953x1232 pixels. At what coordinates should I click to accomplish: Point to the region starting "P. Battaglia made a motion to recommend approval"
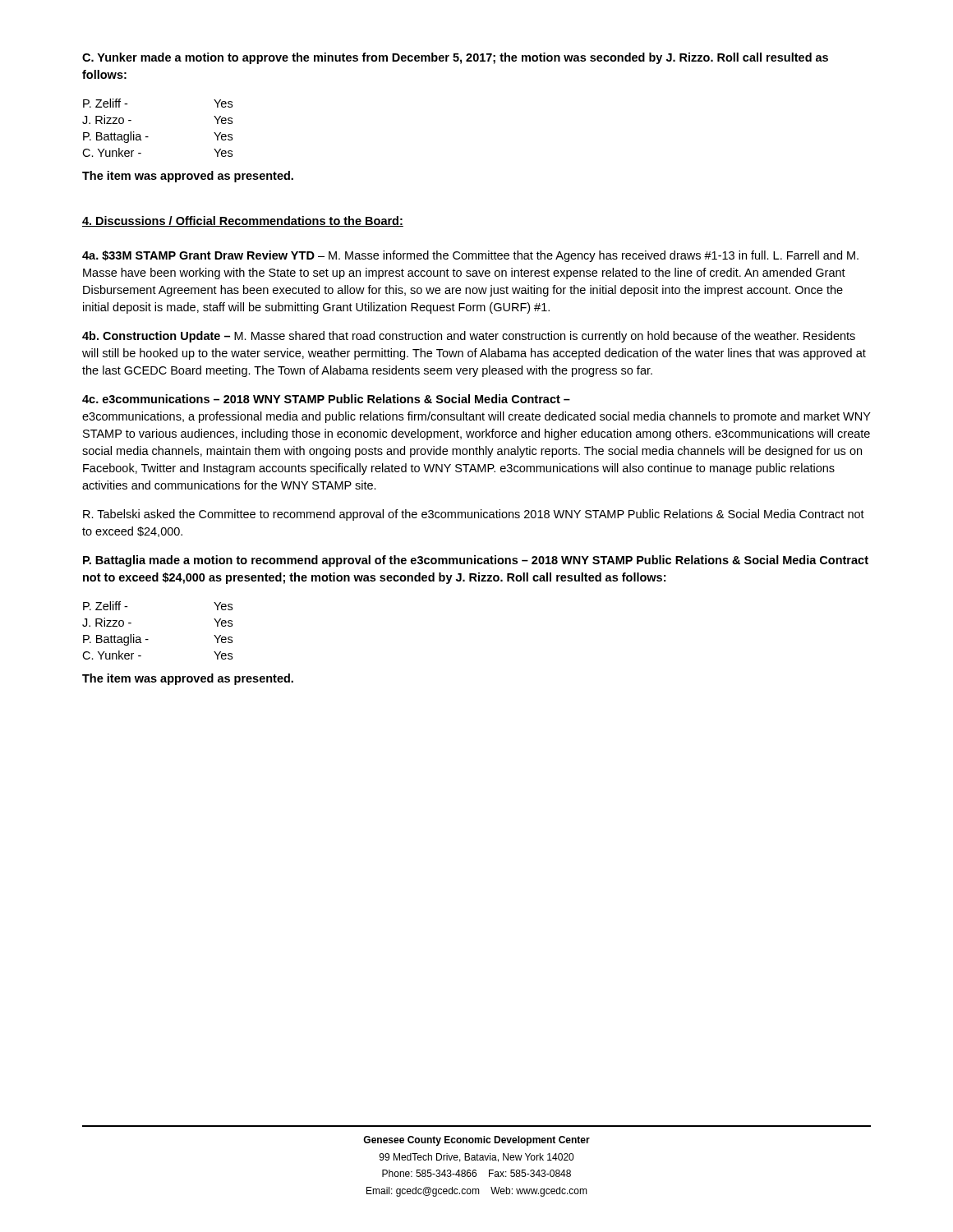click(x=475, y=569)
